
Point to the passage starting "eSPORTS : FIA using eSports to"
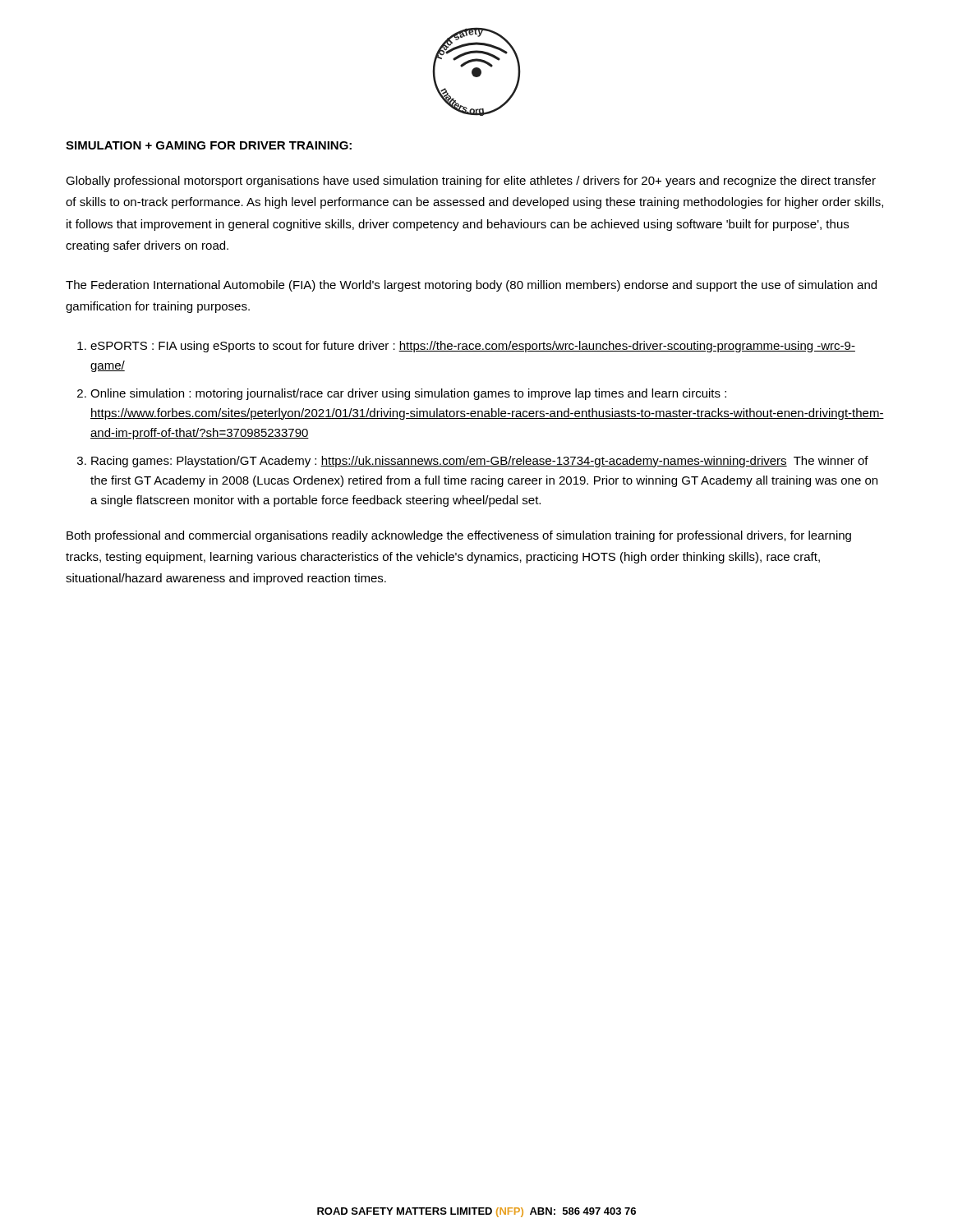pos(473,355)
